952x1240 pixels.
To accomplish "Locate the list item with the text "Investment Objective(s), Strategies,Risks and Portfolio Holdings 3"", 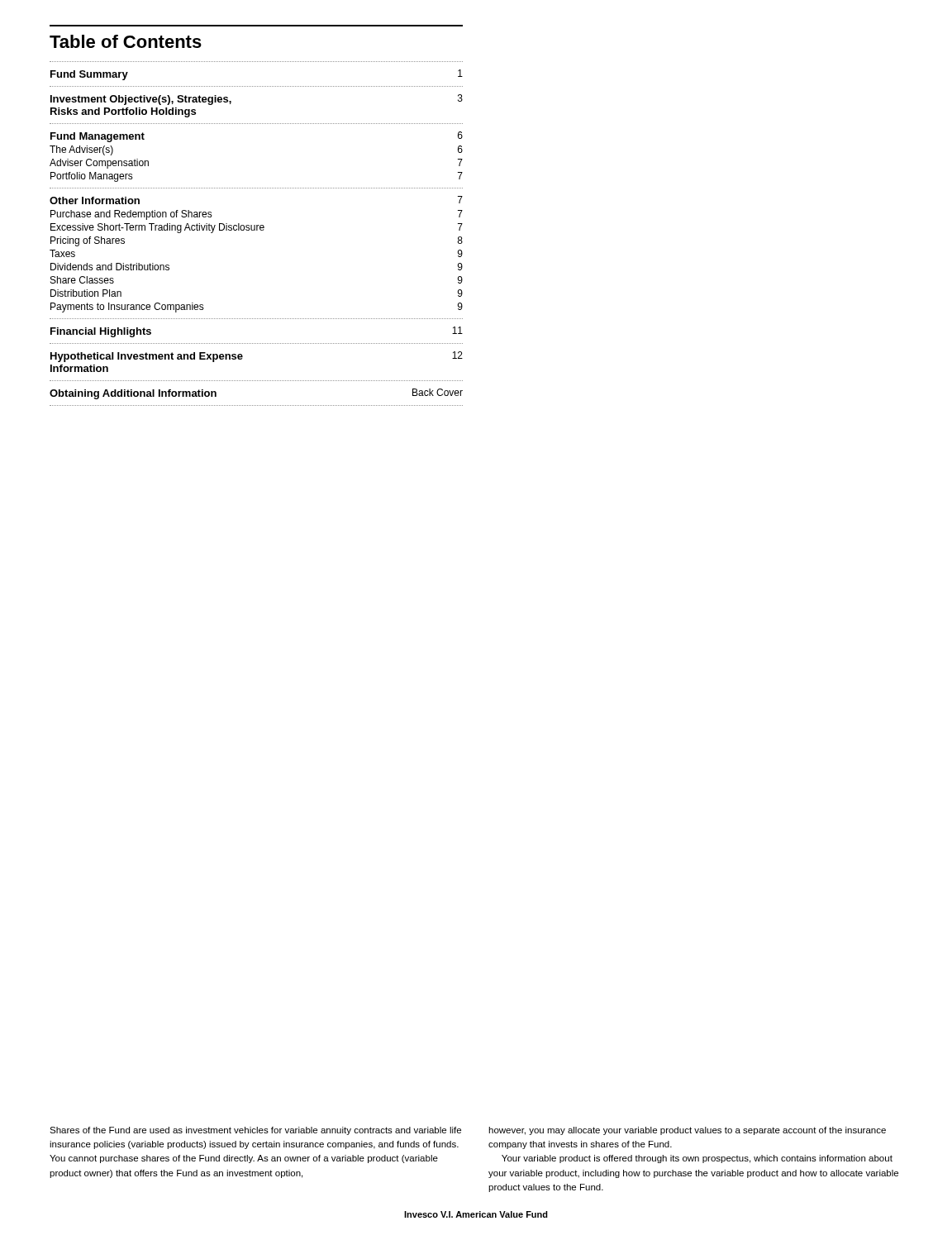I will tap(148, 100).
